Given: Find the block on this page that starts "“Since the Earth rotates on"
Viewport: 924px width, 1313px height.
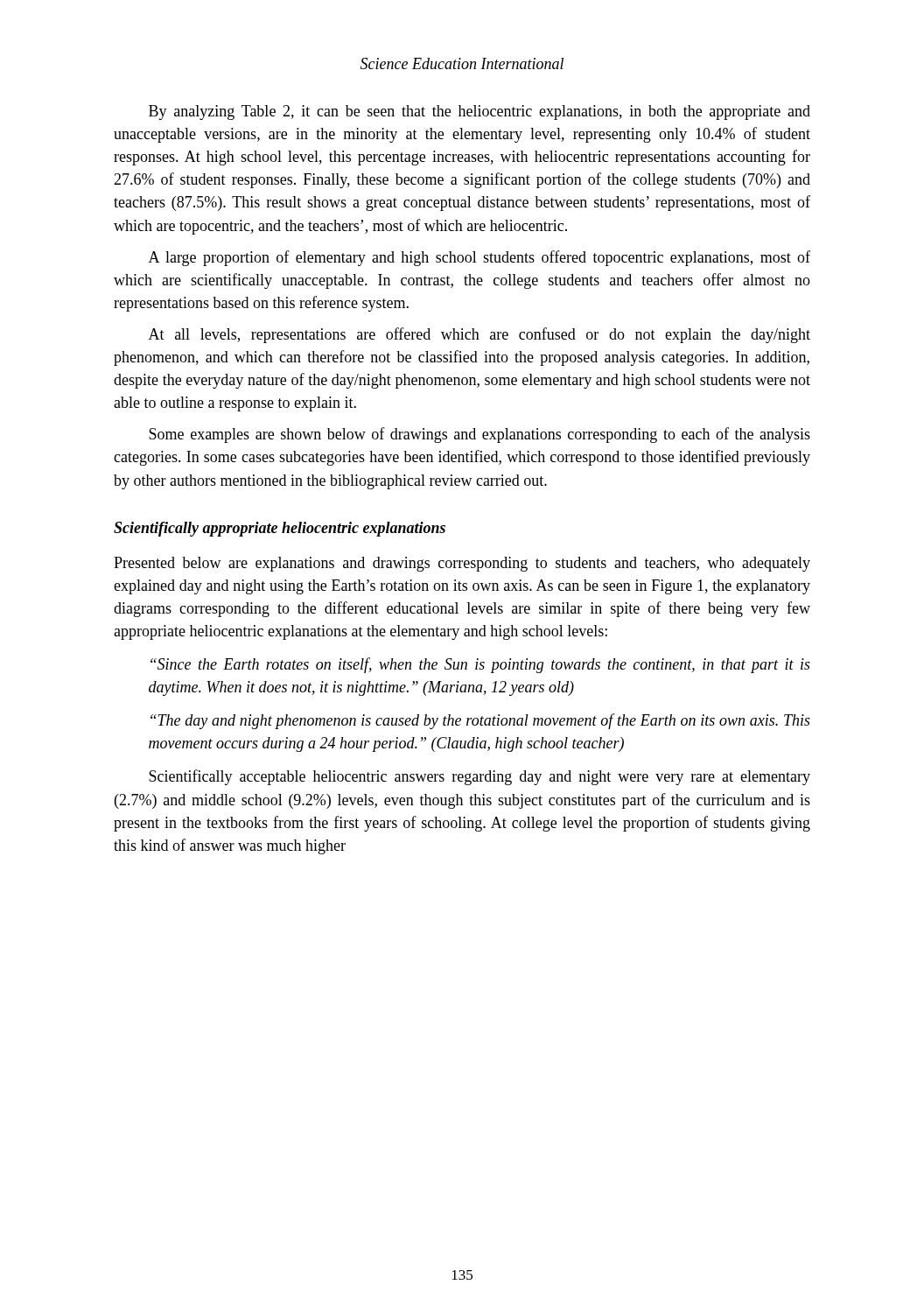Looking at the screenshot, I should point(479,676).
